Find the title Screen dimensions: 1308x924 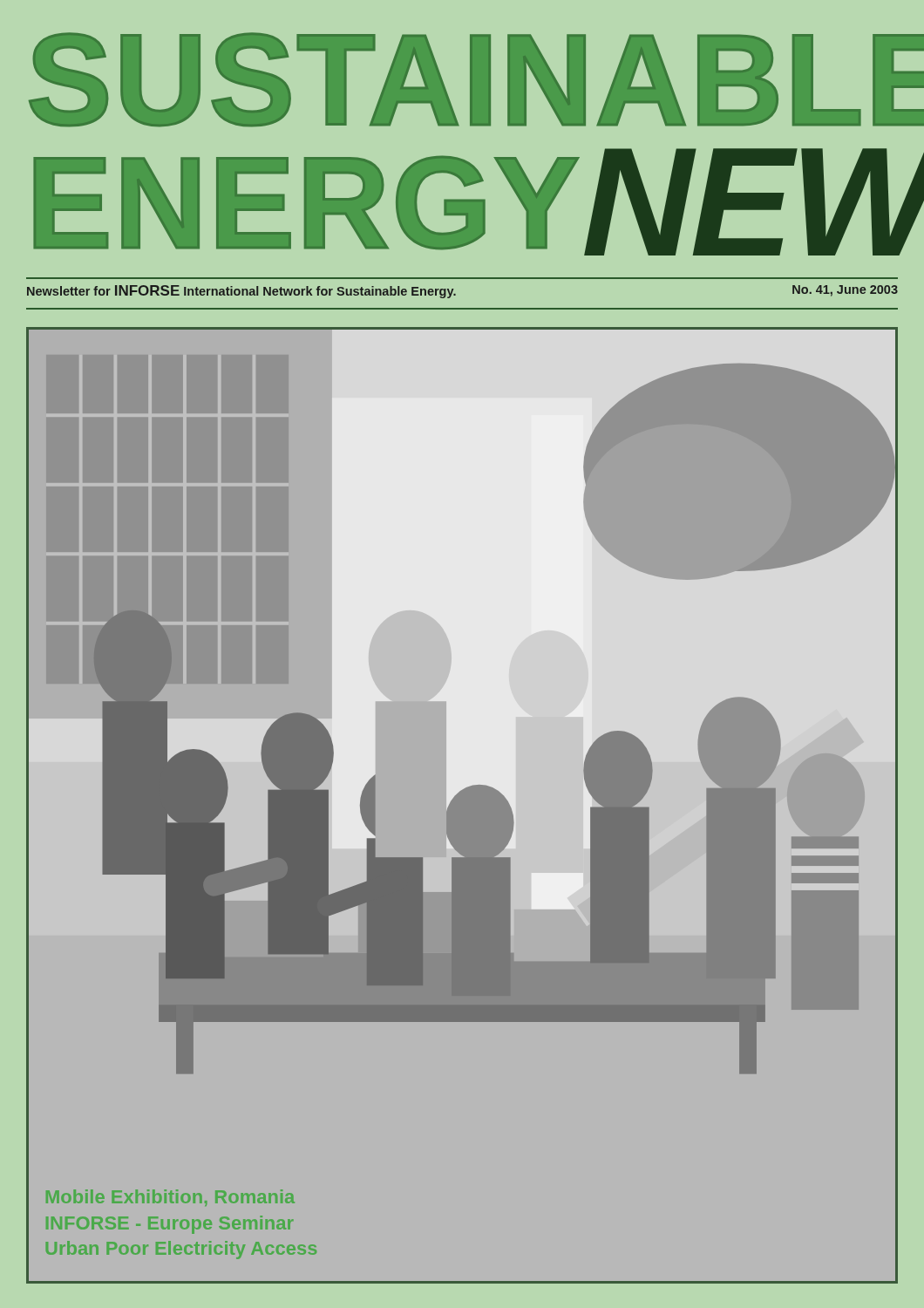click(462, 142)
